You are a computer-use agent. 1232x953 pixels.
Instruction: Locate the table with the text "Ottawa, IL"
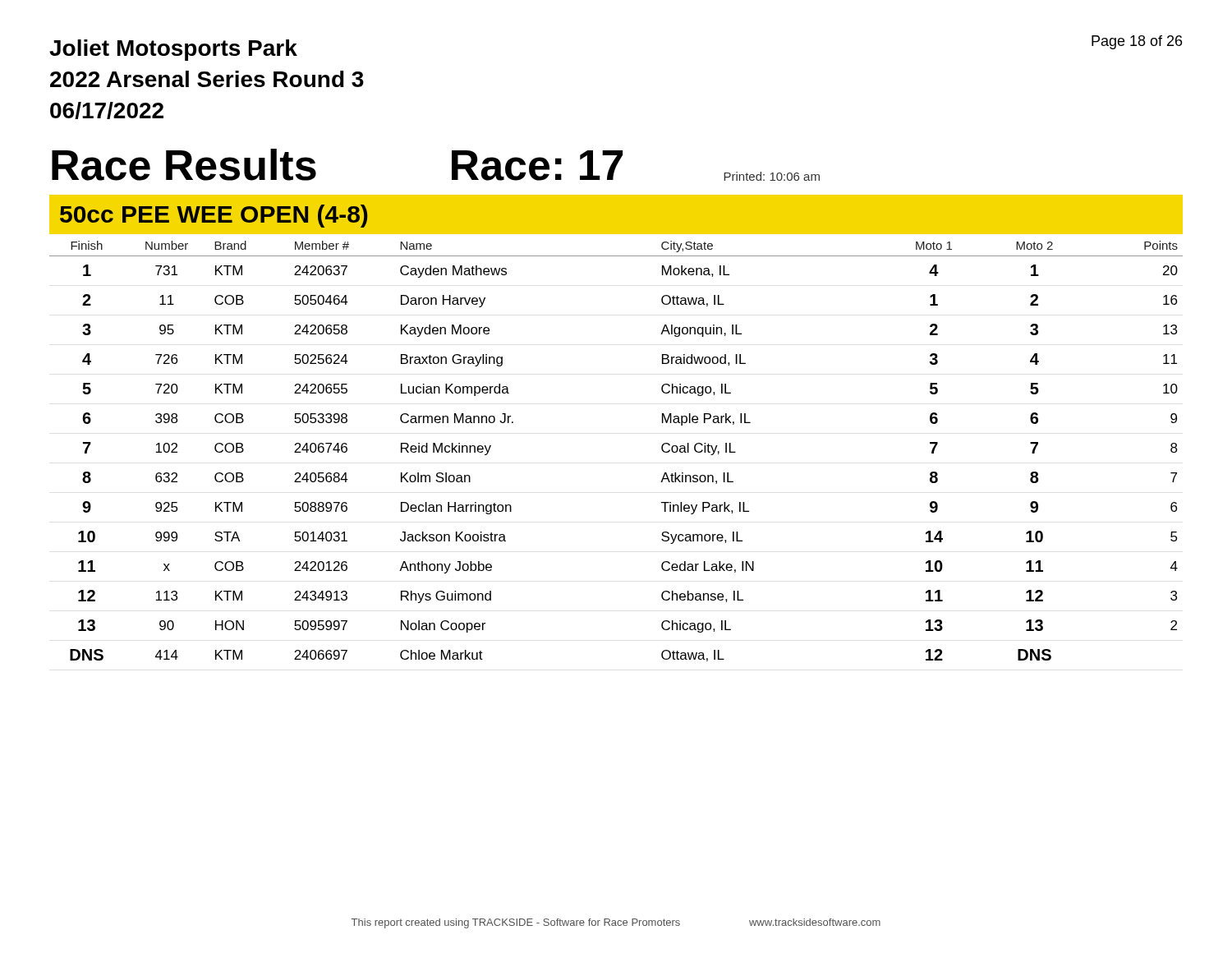(x=616, y=453)
